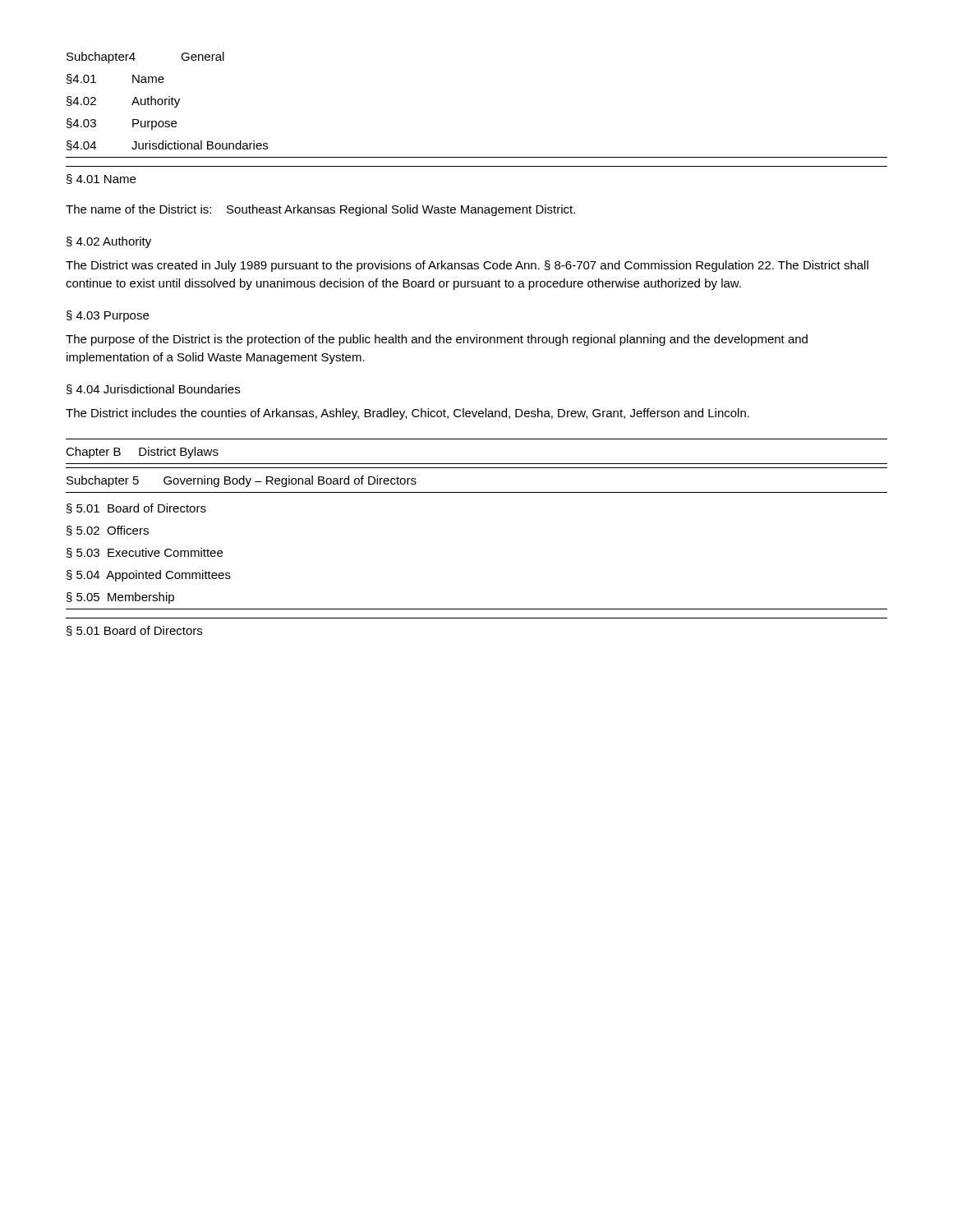The image size is (953, 1232).
Task: Find "§ 5.02 Officers" on this page
Action: coord(107,530)
